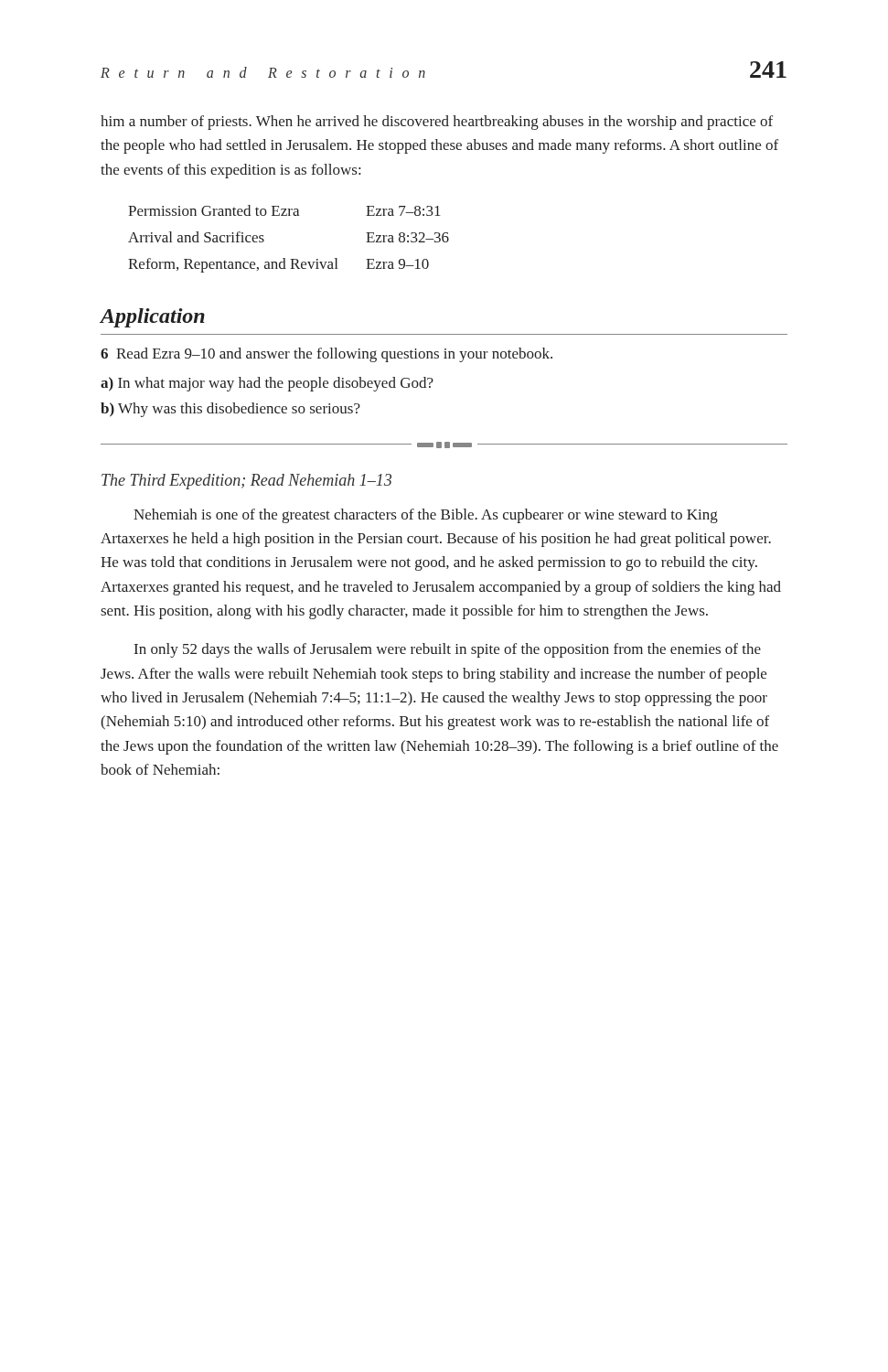Select the text block with the text "In only 52 days the walls of"
Viewport: 888px width, 1372px height.
coord(440,710)
